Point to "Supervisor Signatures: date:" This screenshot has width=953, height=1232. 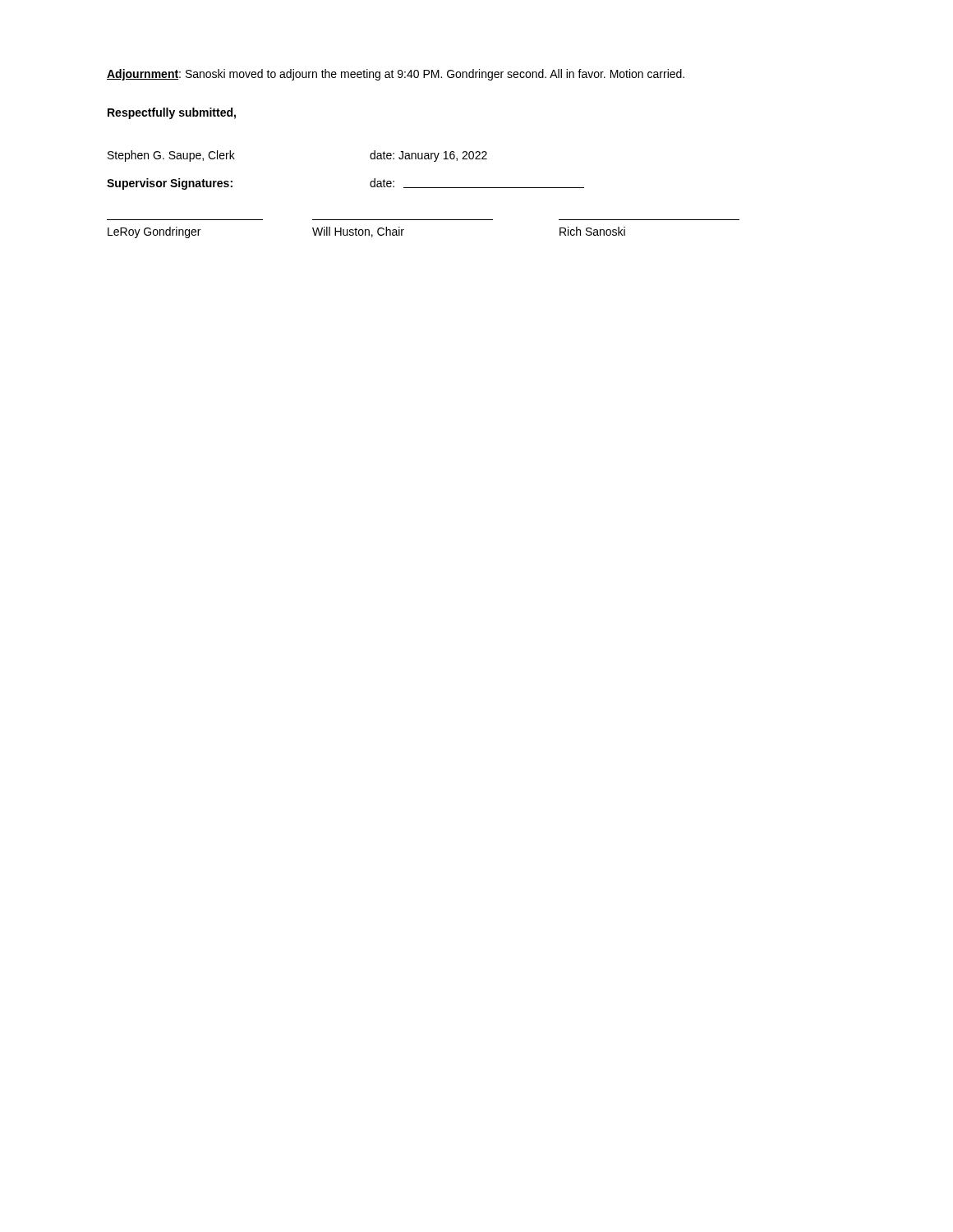[174, 184]
